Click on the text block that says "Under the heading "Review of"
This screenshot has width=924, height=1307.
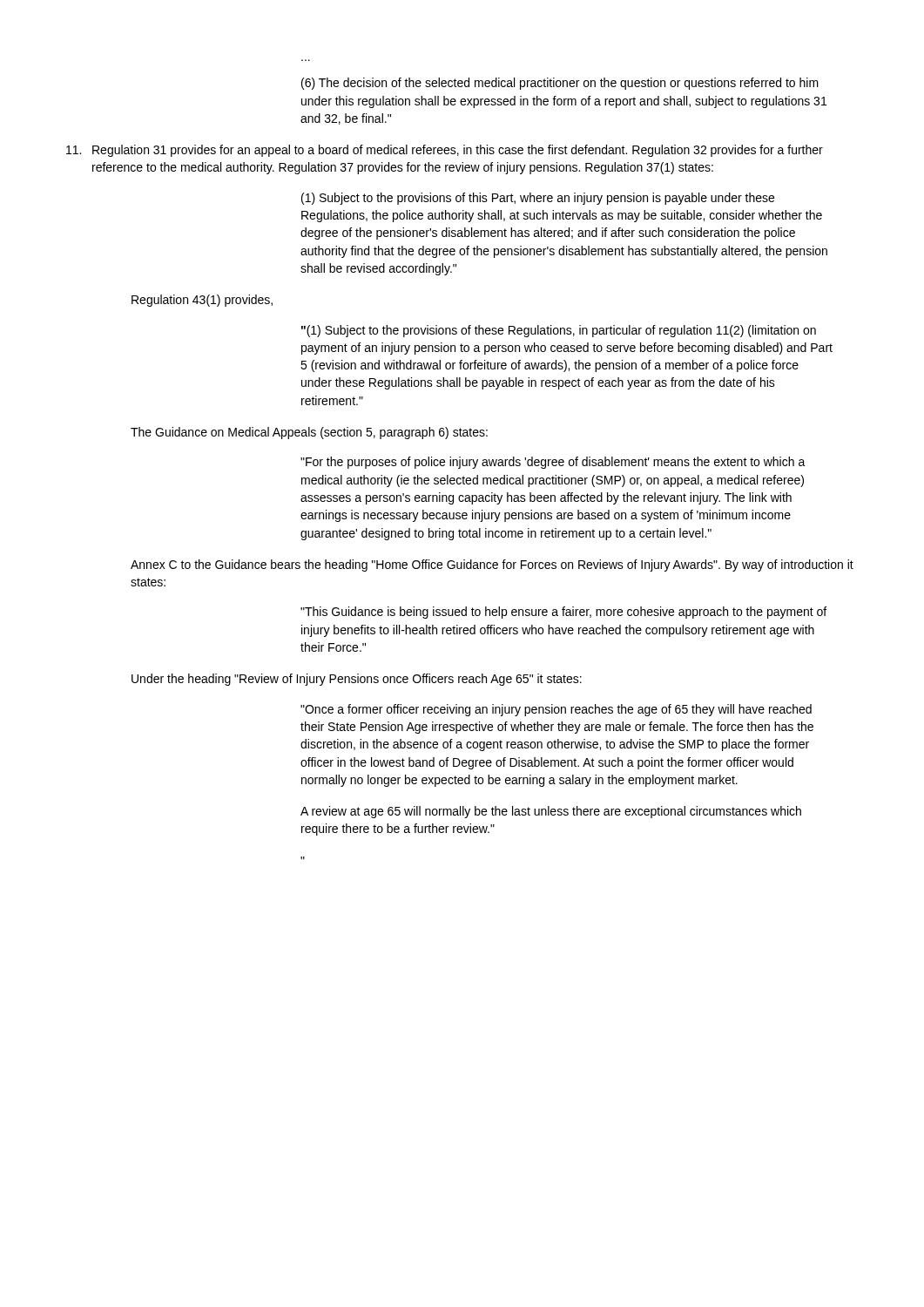pos(356,679)
